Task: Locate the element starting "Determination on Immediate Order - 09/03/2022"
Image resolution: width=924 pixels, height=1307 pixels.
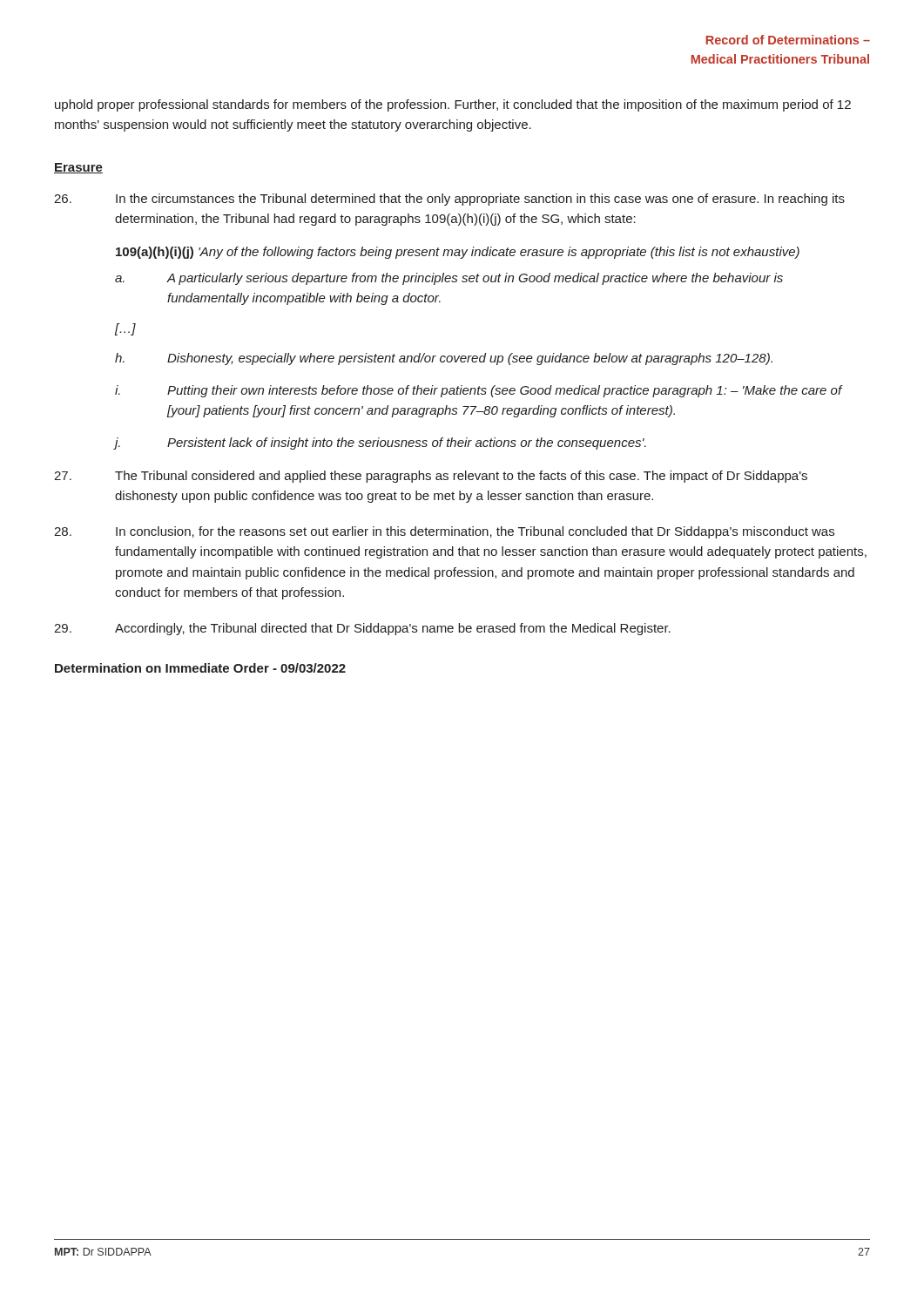Action: click(x=200, y=668)
